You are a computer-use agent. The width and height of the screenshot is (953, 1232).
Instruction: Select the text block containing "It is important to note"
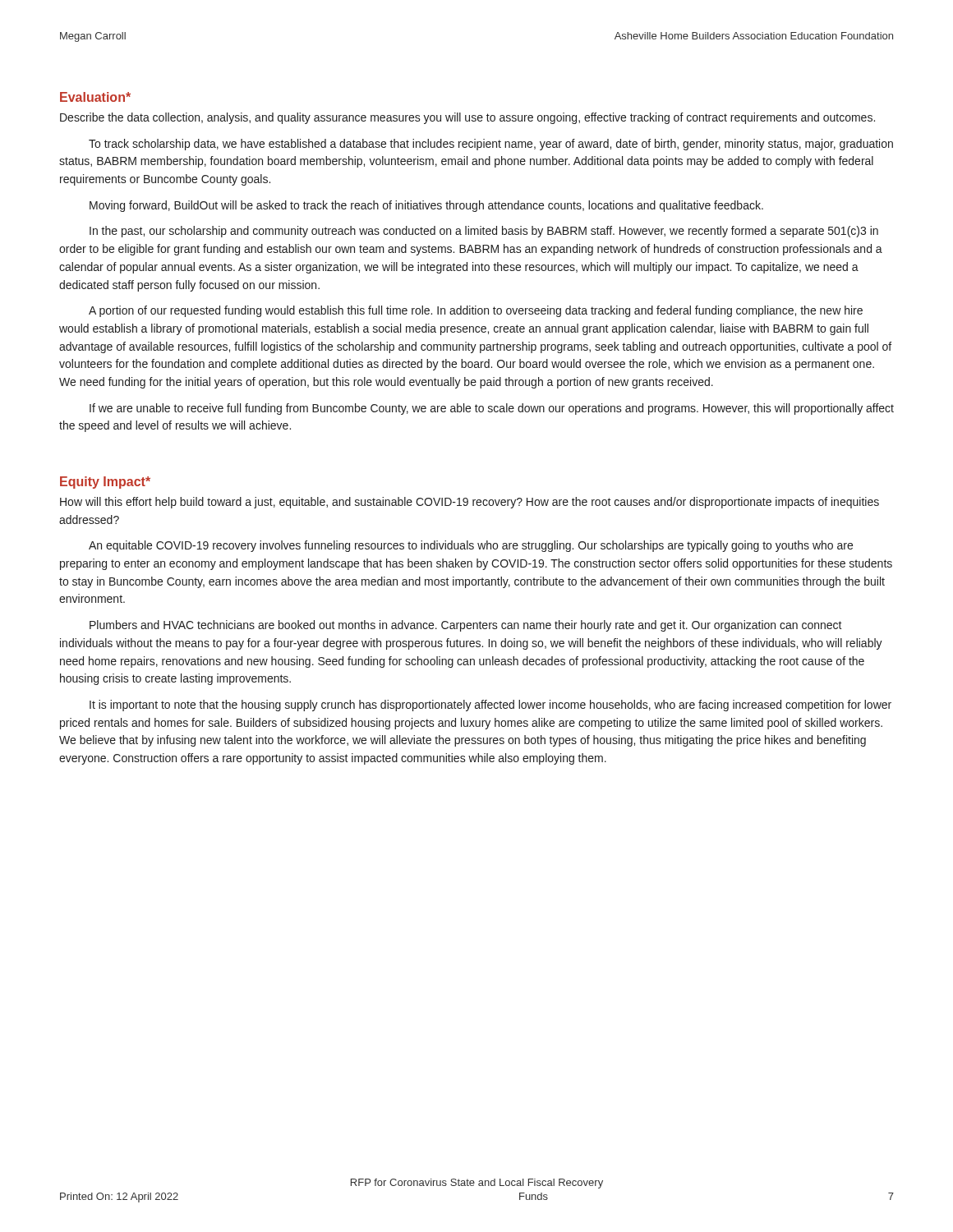(475, 731)
